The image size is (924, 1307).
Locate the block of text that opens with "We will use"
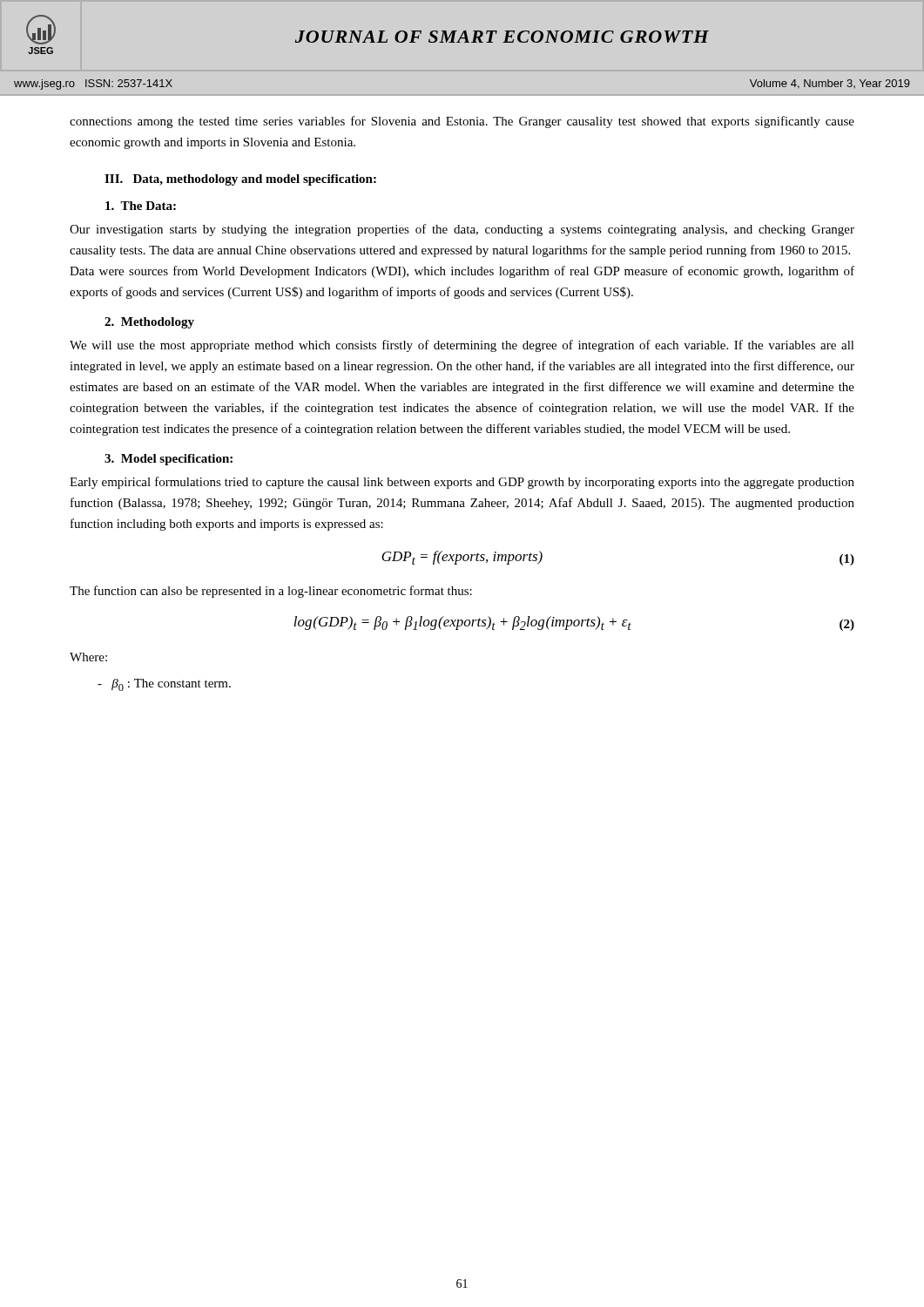[x=462, y=387]
